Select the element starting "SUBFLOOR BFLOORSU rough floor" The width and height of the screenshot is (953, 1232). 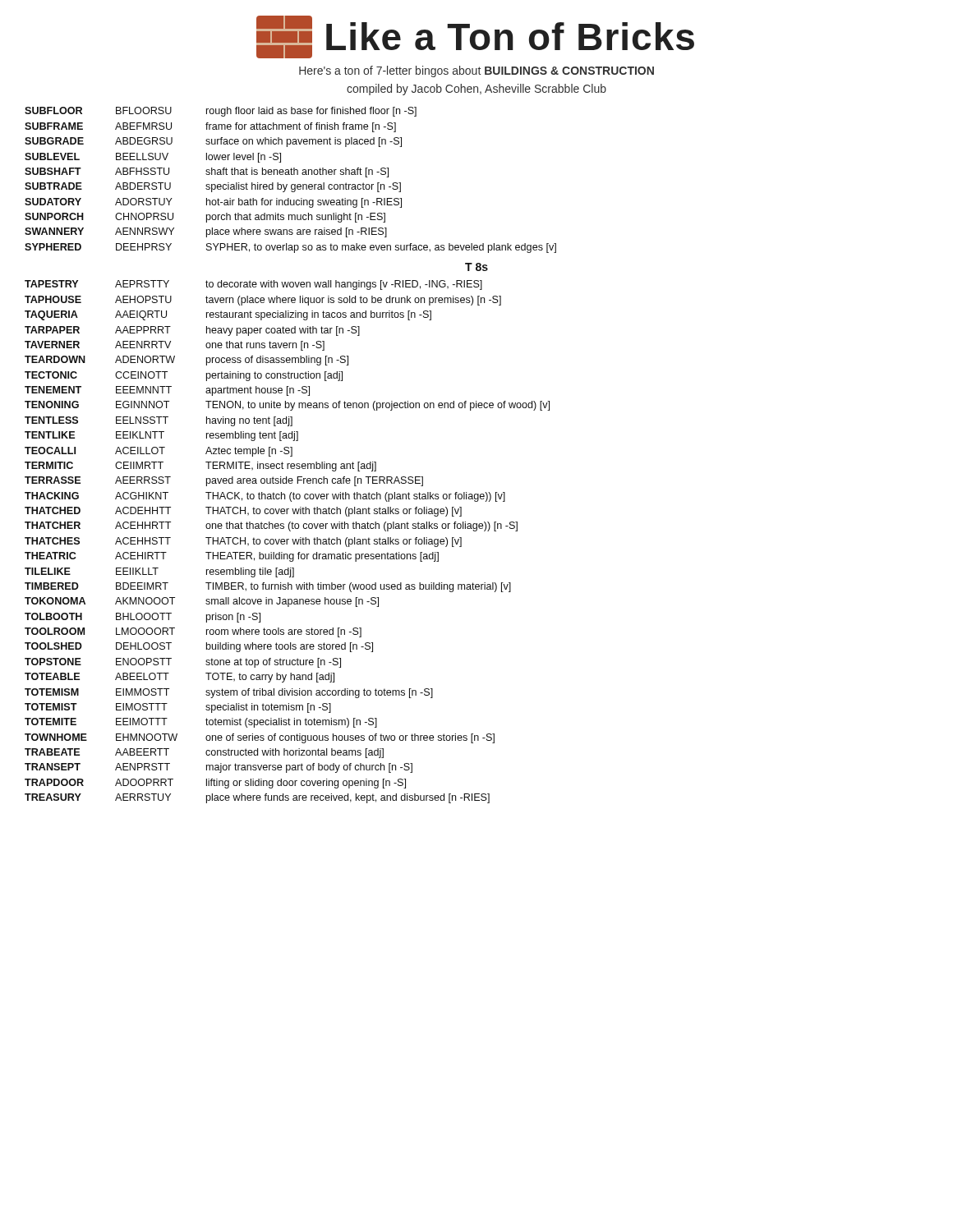point(221,112)
